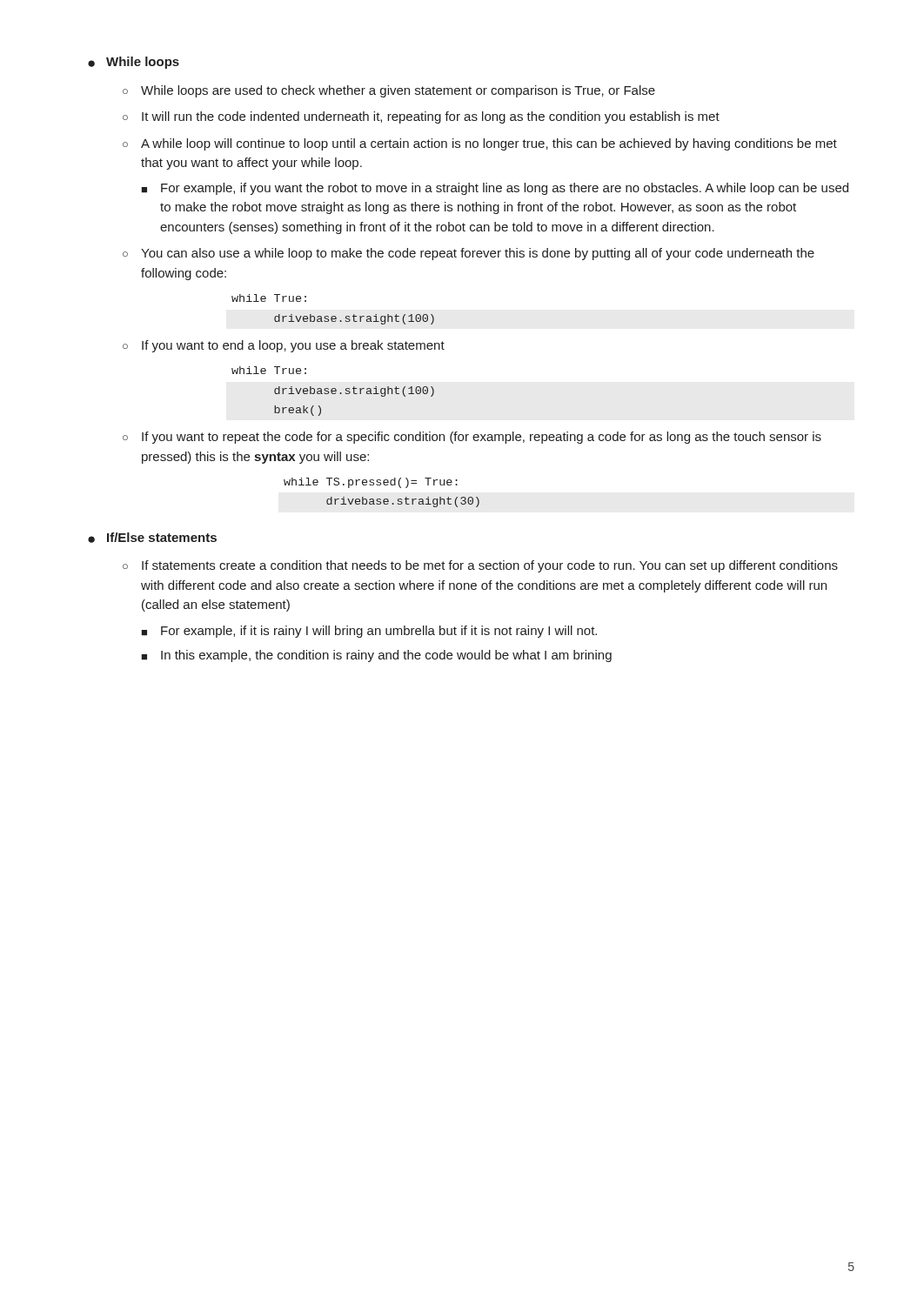924x1305 pixels.
Task: Point to the passage starting "○ If statements create a condition that needs"
Action: (x=480, y=566)
